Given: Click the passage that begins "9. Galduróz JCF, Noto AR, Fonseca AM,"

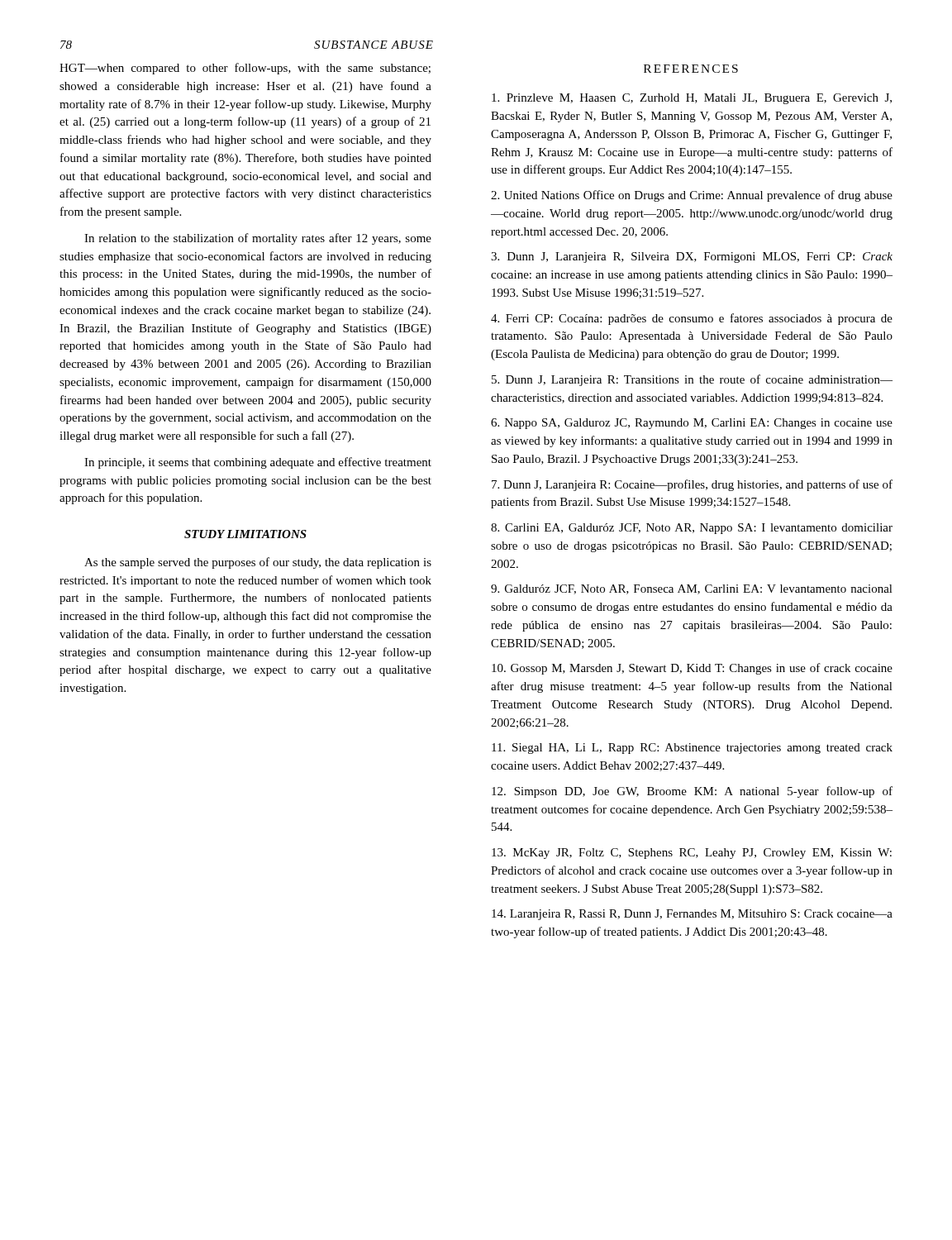Looking at the screenshot, I should point(692,617).
